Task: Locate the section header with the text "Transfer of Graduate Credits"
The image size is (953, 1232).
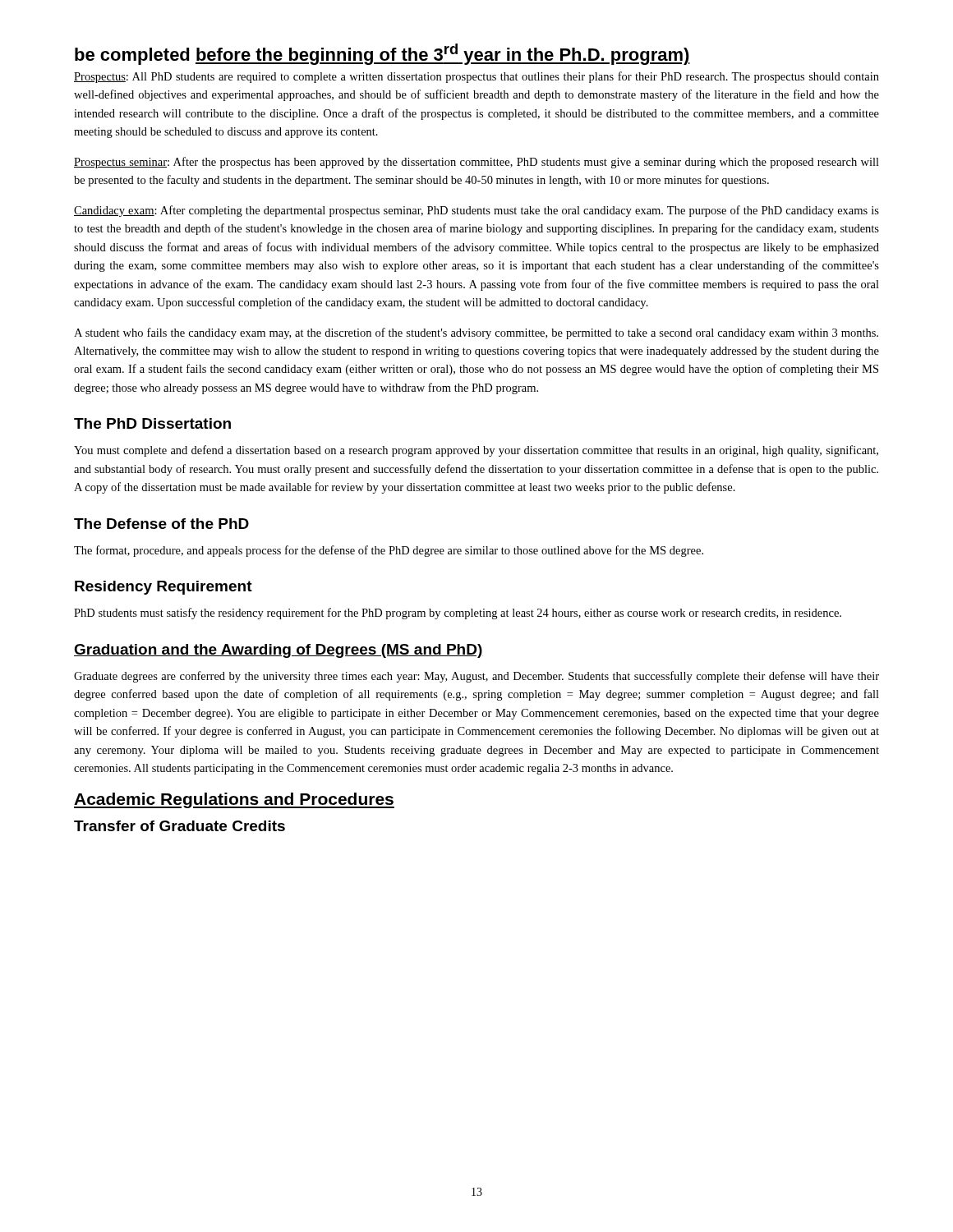Action: pos(180,826)
